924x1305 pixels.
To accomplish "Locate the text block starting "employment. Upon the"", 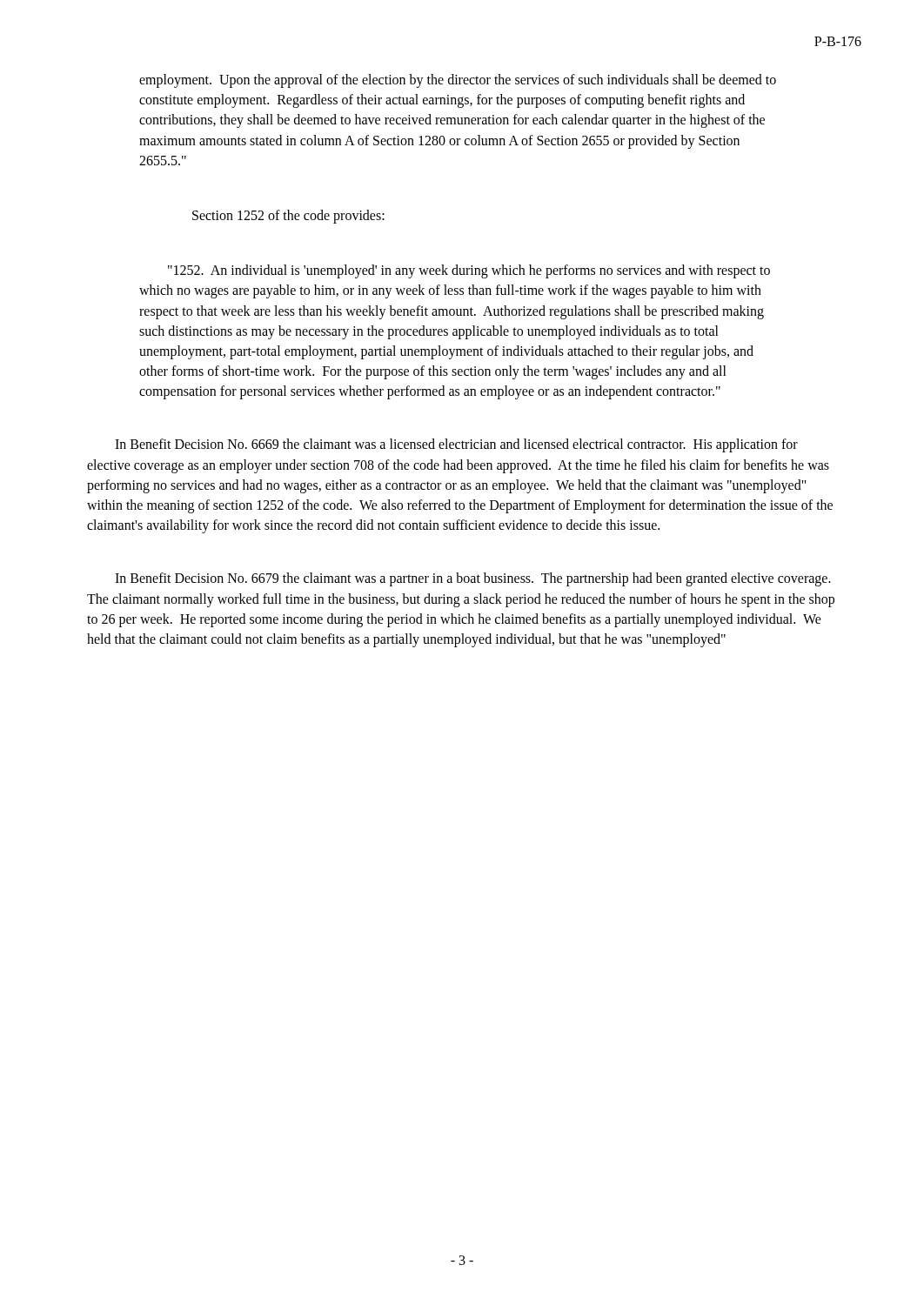I will (x=462, y=120).
